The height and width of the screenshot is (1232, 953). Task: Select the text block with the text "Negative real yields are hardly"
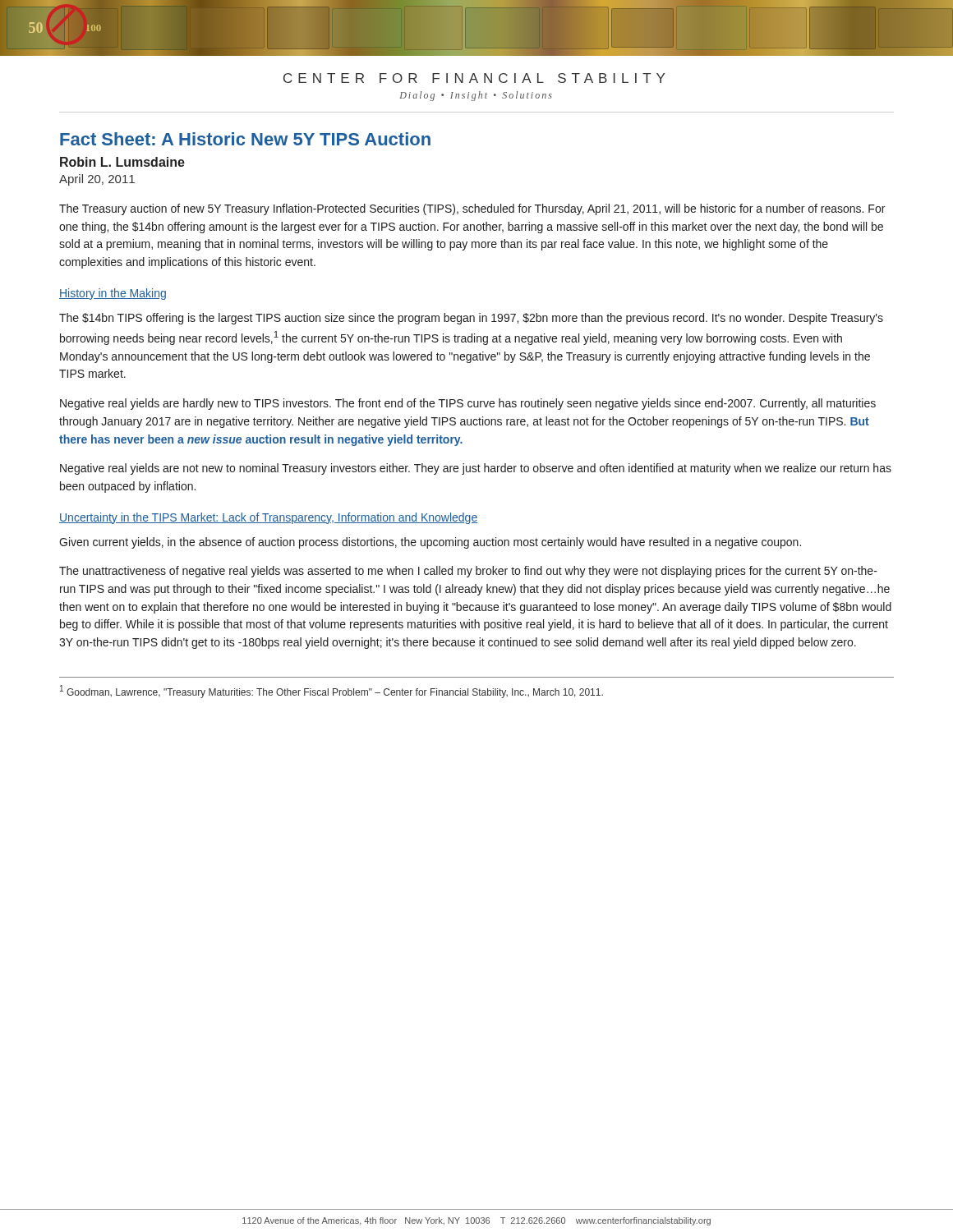(468, 421)
